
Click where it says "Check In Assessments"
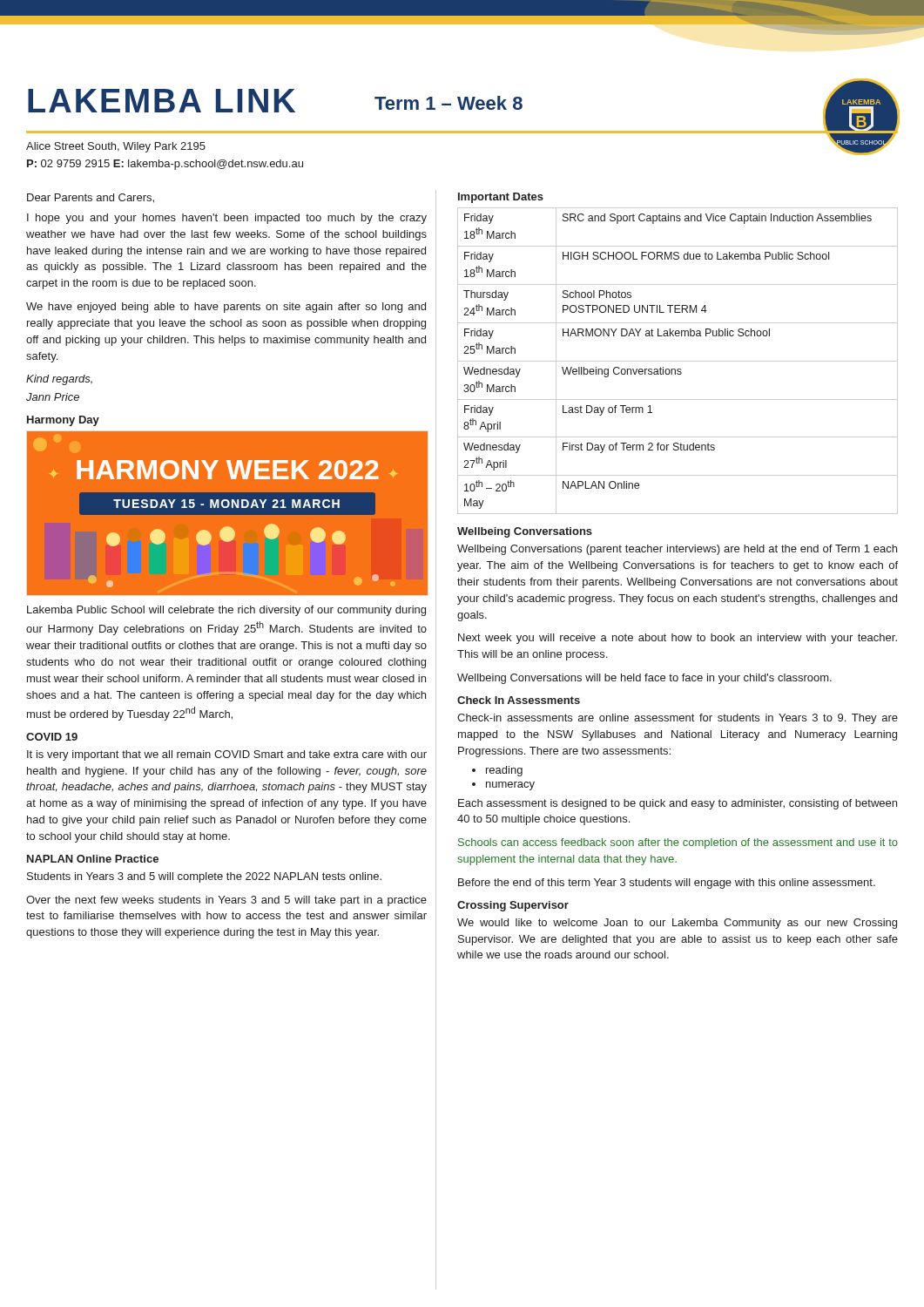point(519,700)
